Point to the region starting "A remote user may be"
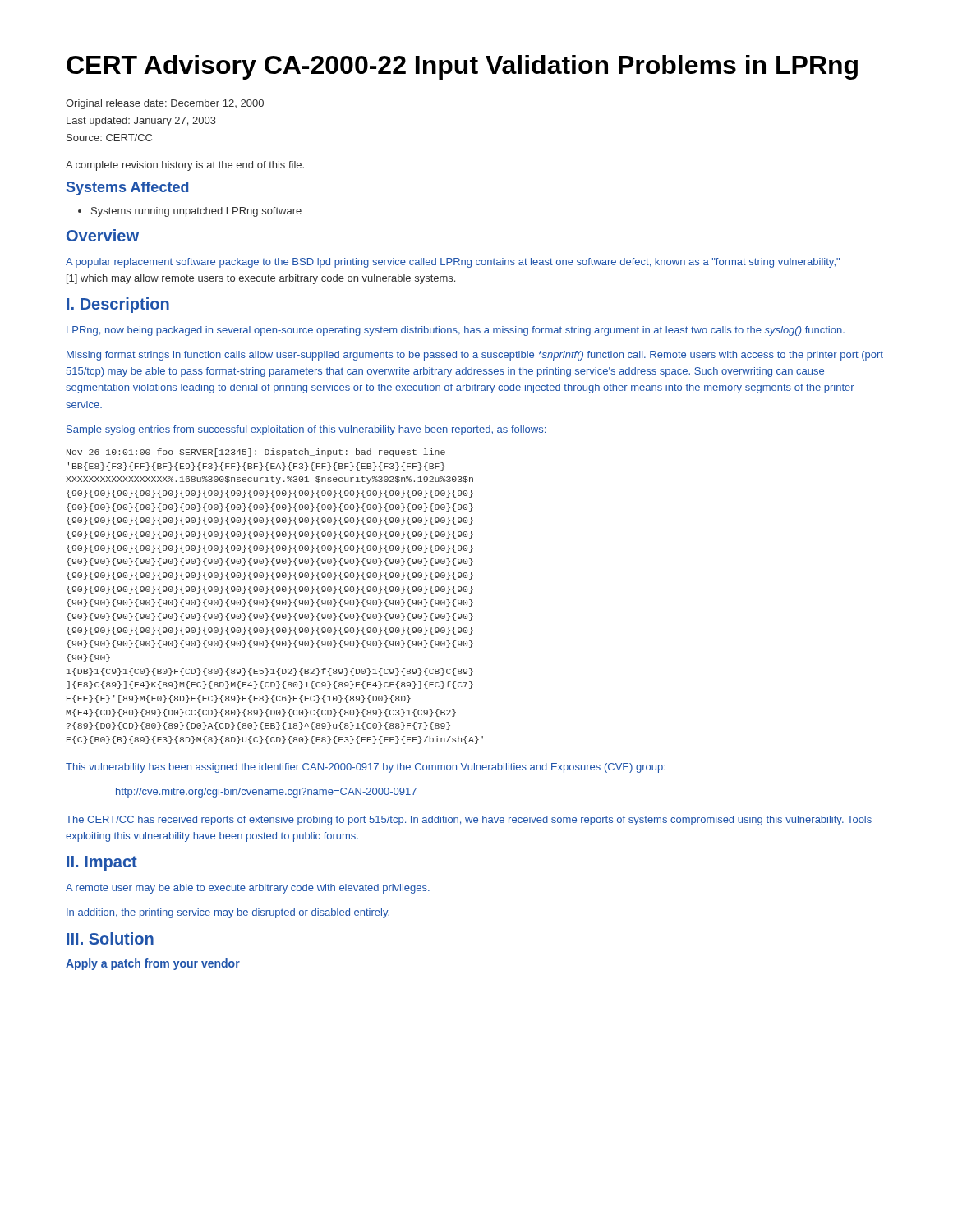This screenshot has width=953, height=1232. click(248, 888)
